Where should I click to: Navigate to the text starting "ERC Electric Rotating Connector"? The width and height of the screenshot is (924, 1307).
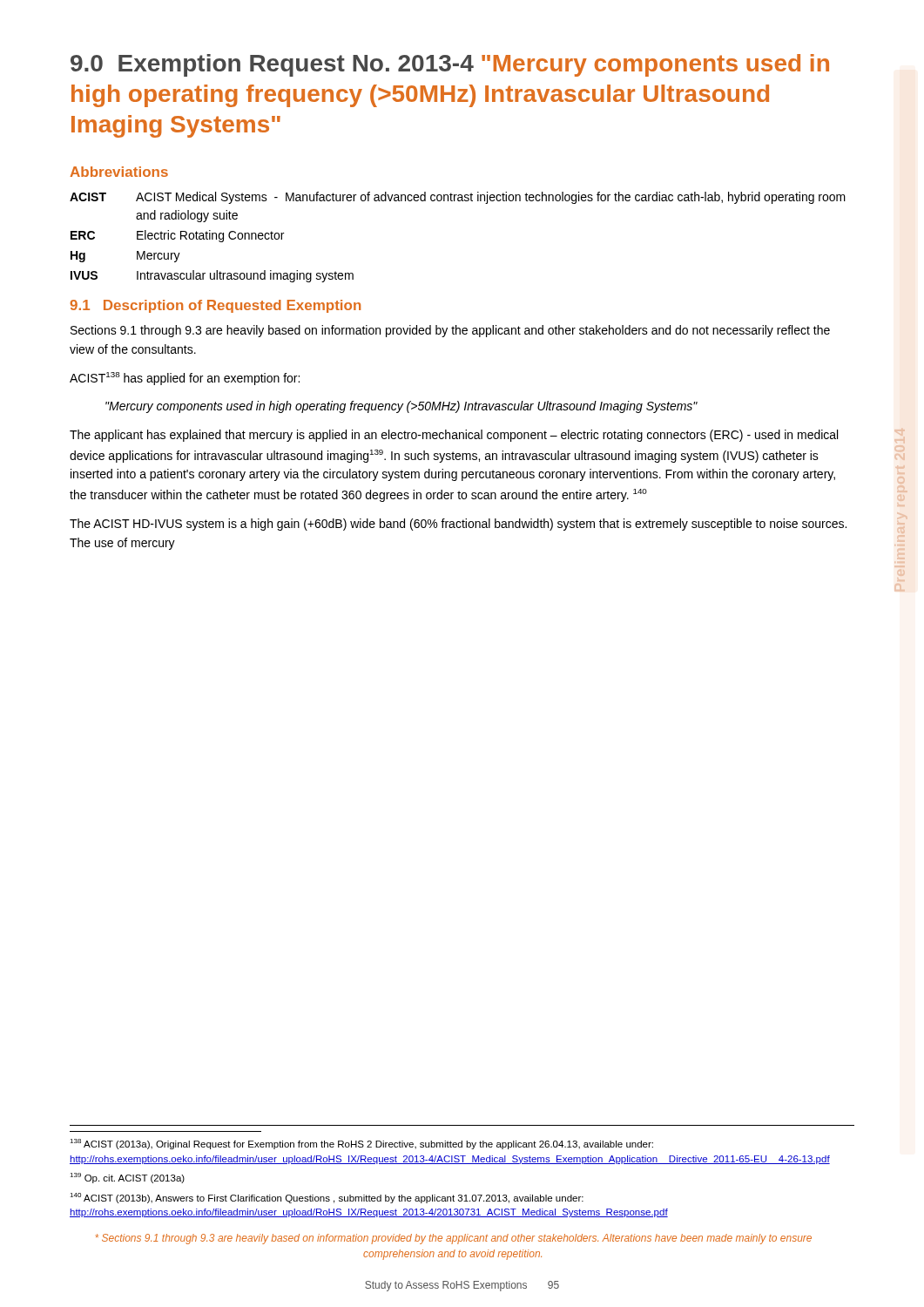(x=177, y=236)
